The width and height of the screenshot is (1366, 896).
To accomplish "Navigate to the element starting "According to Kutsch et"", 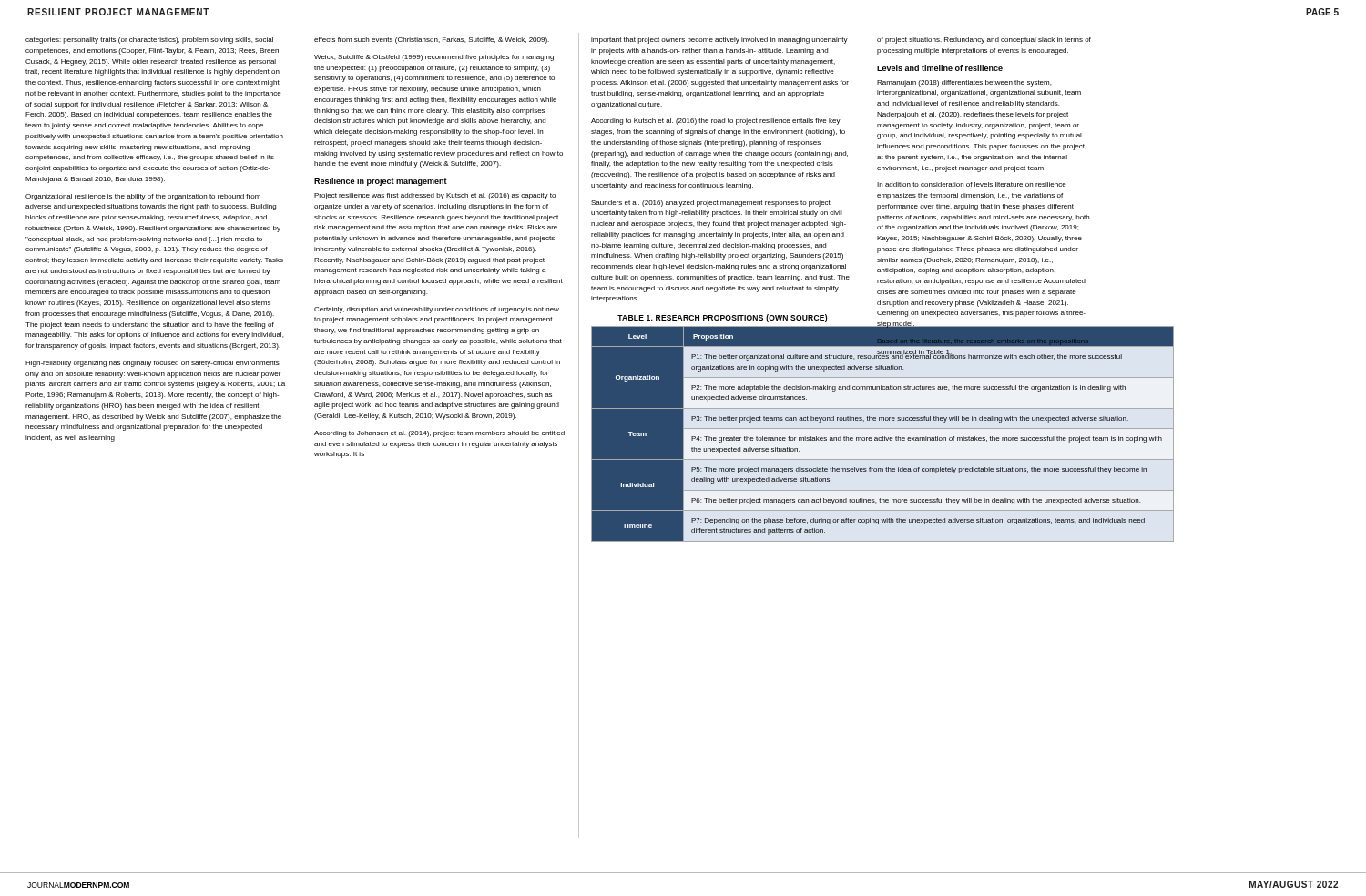I will [x=720, y=153].
